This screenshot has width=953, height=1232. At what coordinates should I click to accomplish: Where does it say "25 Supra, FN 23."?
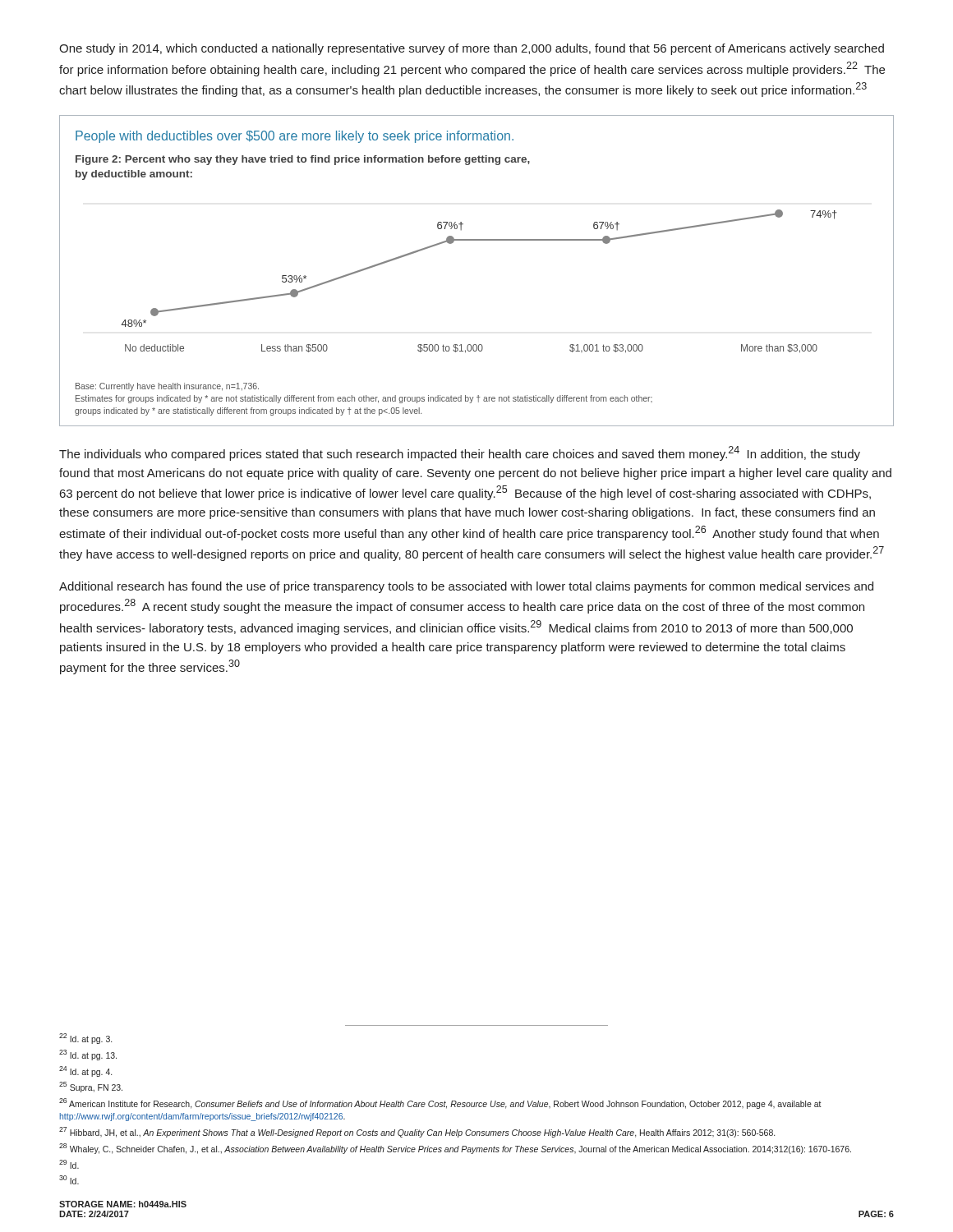pyautogui.click(x=91, y=1086)
